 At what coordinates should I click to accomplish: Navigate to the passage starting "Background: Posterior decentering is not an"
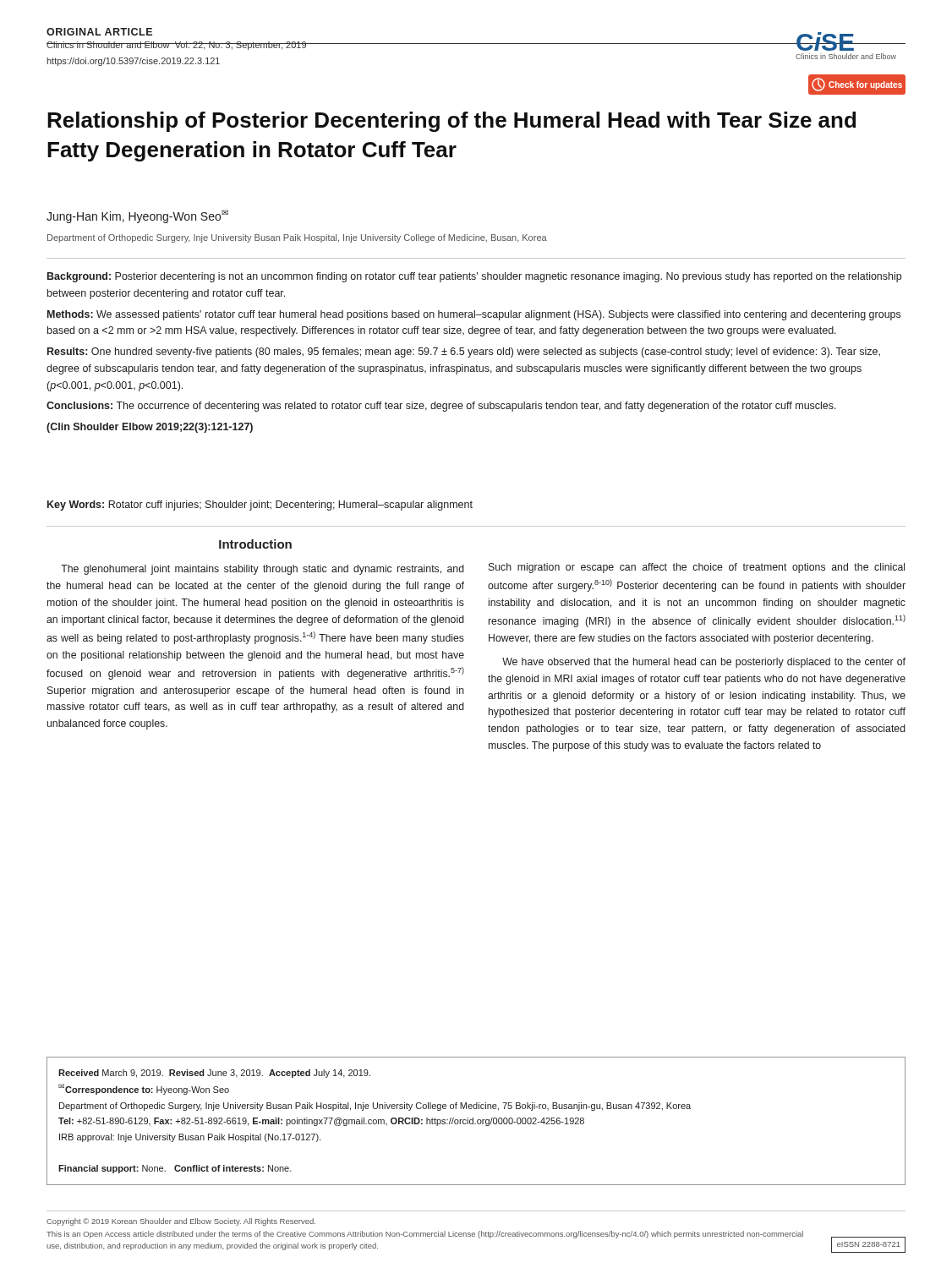coord(476,352)
